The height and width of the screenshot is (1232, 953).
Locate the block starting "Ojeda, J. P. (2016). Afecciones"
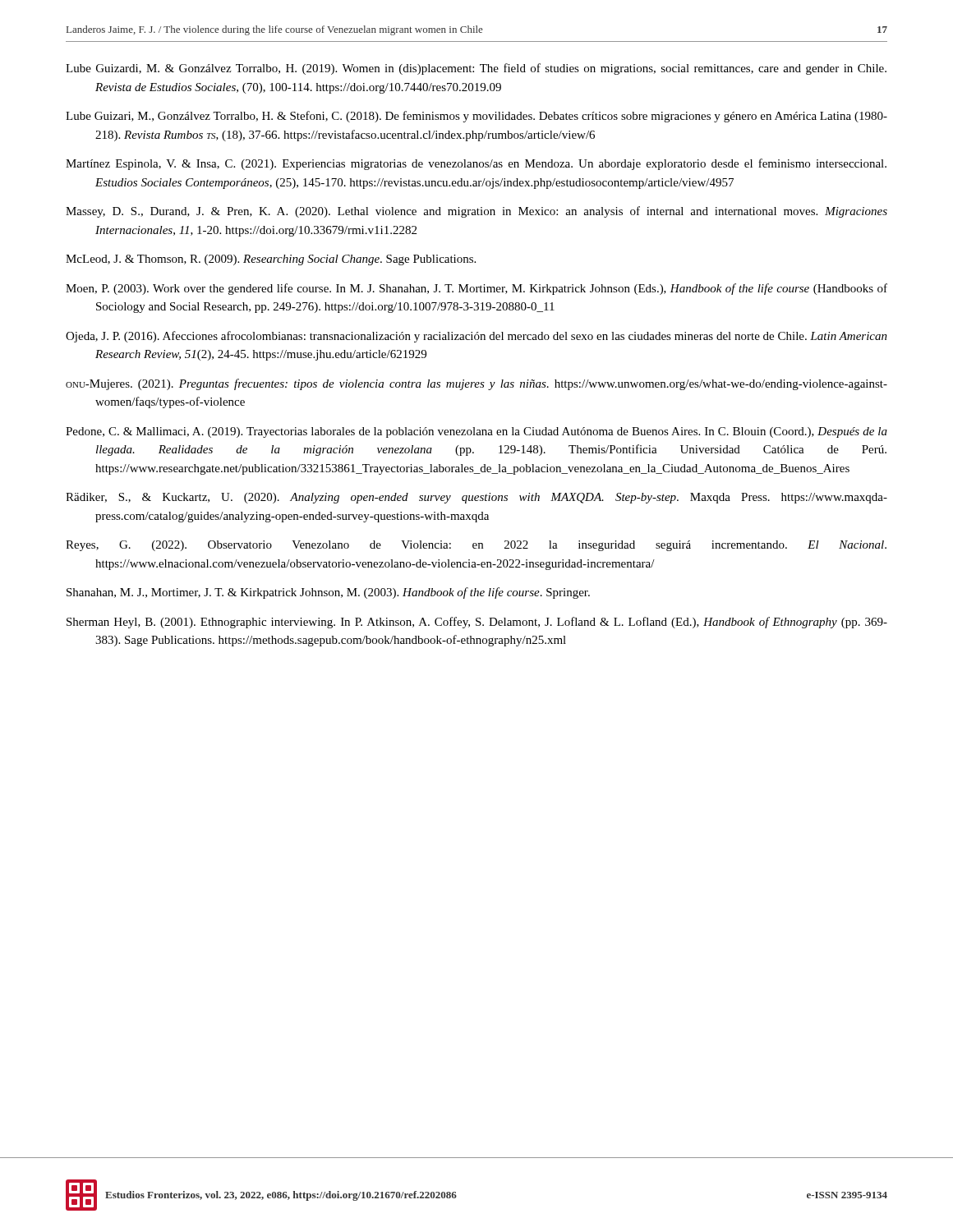(x=476, y=345)
